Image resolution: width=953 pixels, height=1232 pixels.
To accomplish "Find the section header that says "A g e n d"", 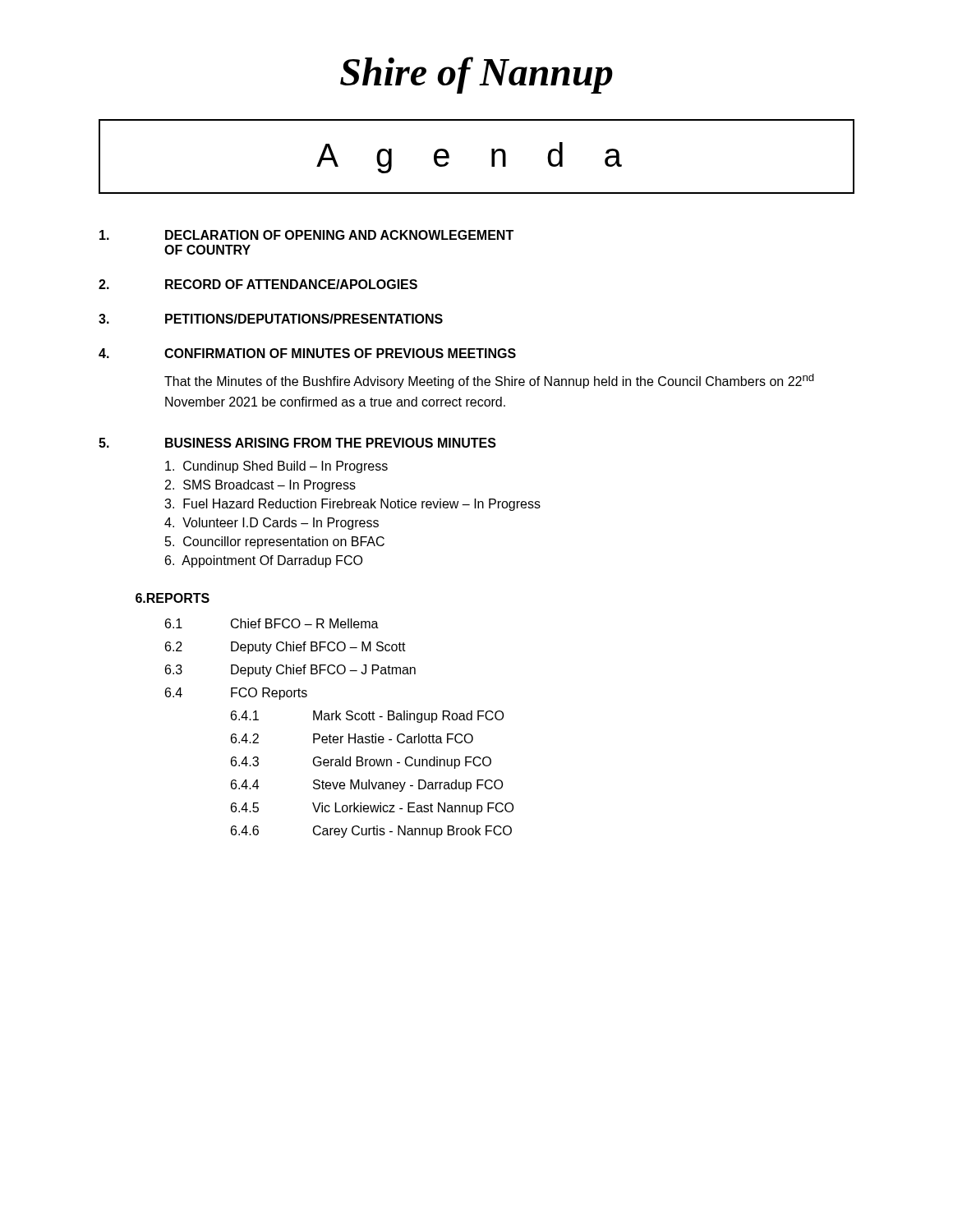I will (x=476, y=155).
